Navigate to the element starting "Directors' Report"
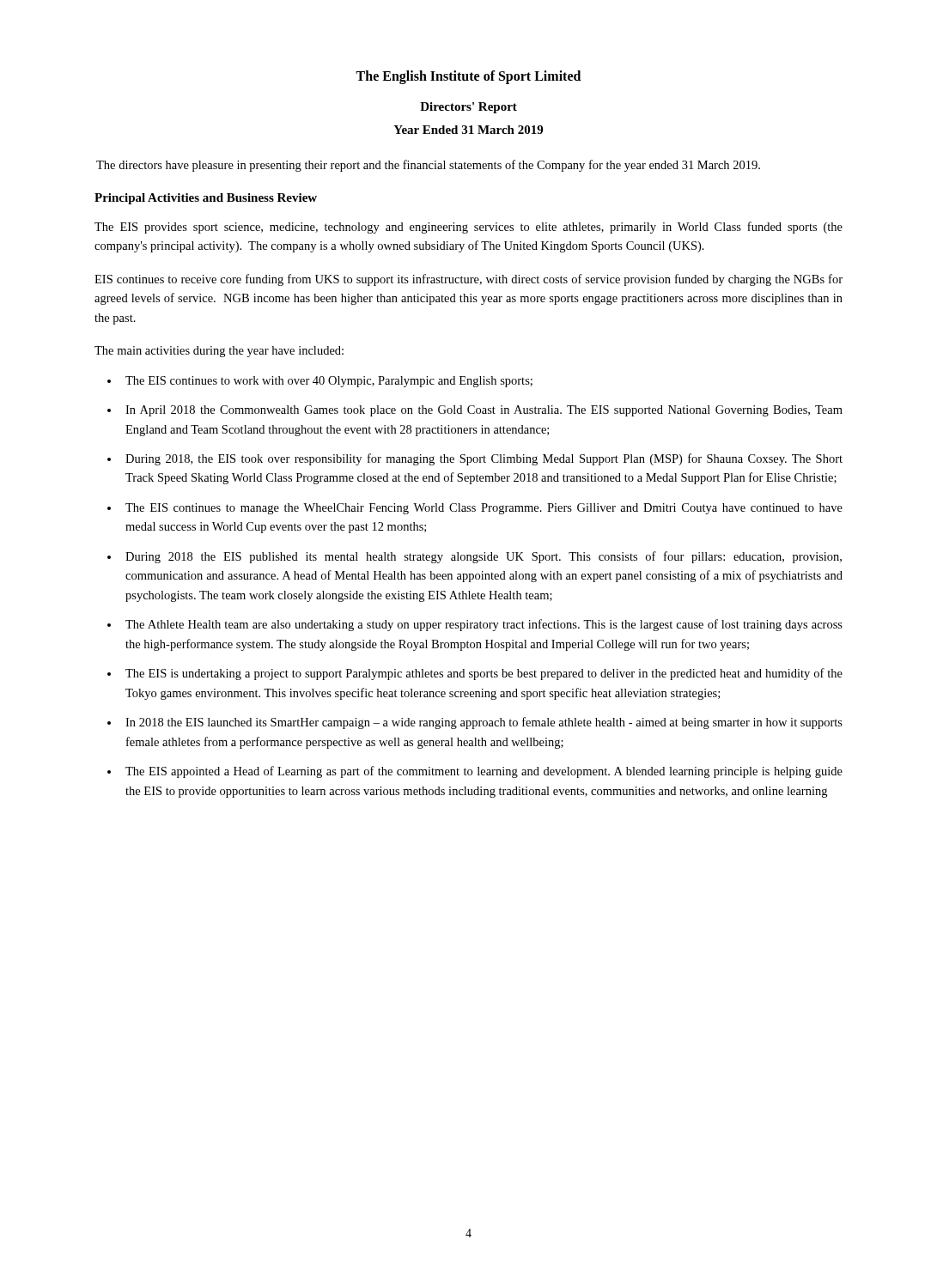Screen dimensions: 1288x937 pyautogui.click(x=468, y=106)
